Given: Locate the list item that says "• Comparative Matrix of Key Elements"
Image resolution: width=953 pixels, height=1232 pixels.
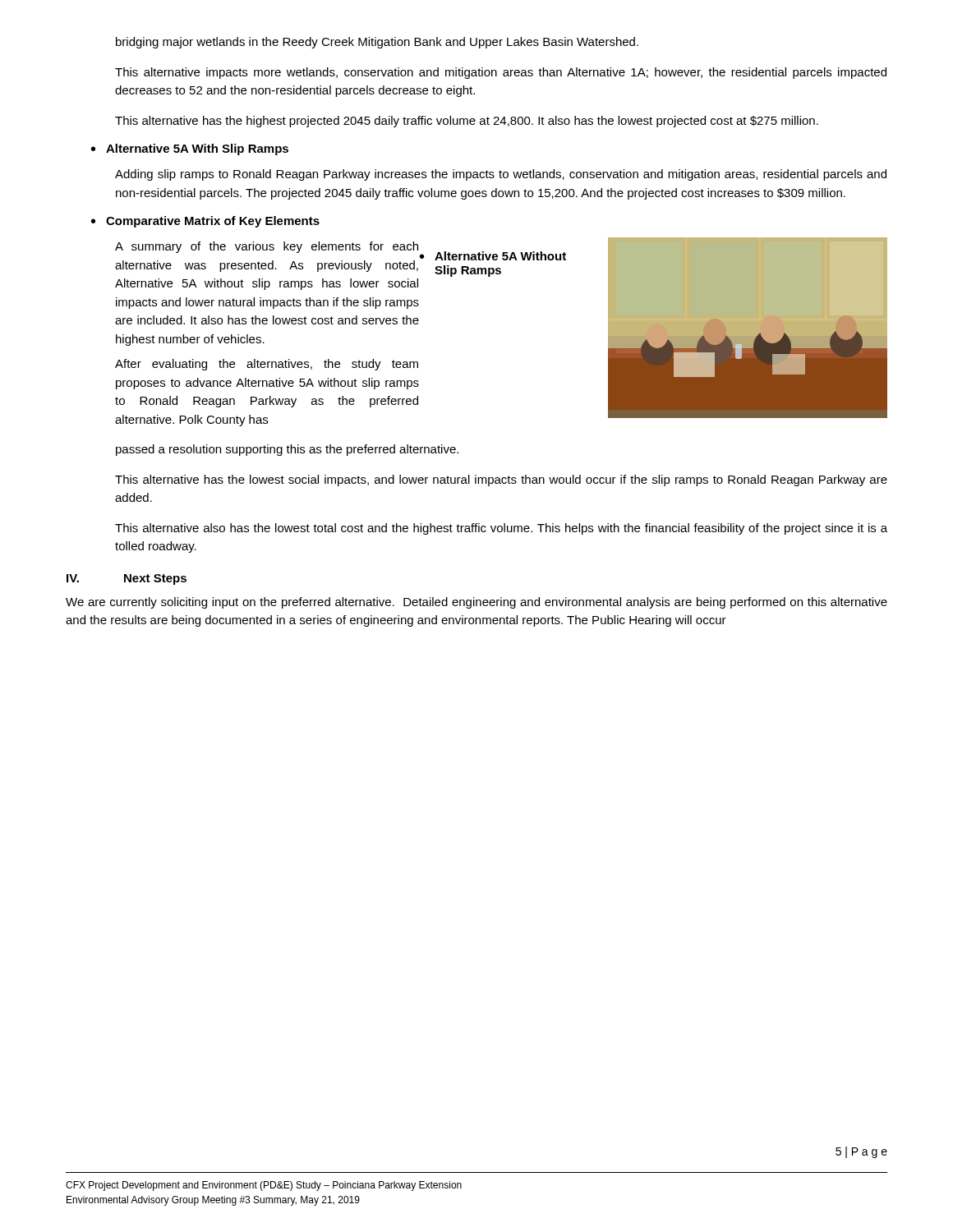Looking at the screenshot, I should click(205, 222).
